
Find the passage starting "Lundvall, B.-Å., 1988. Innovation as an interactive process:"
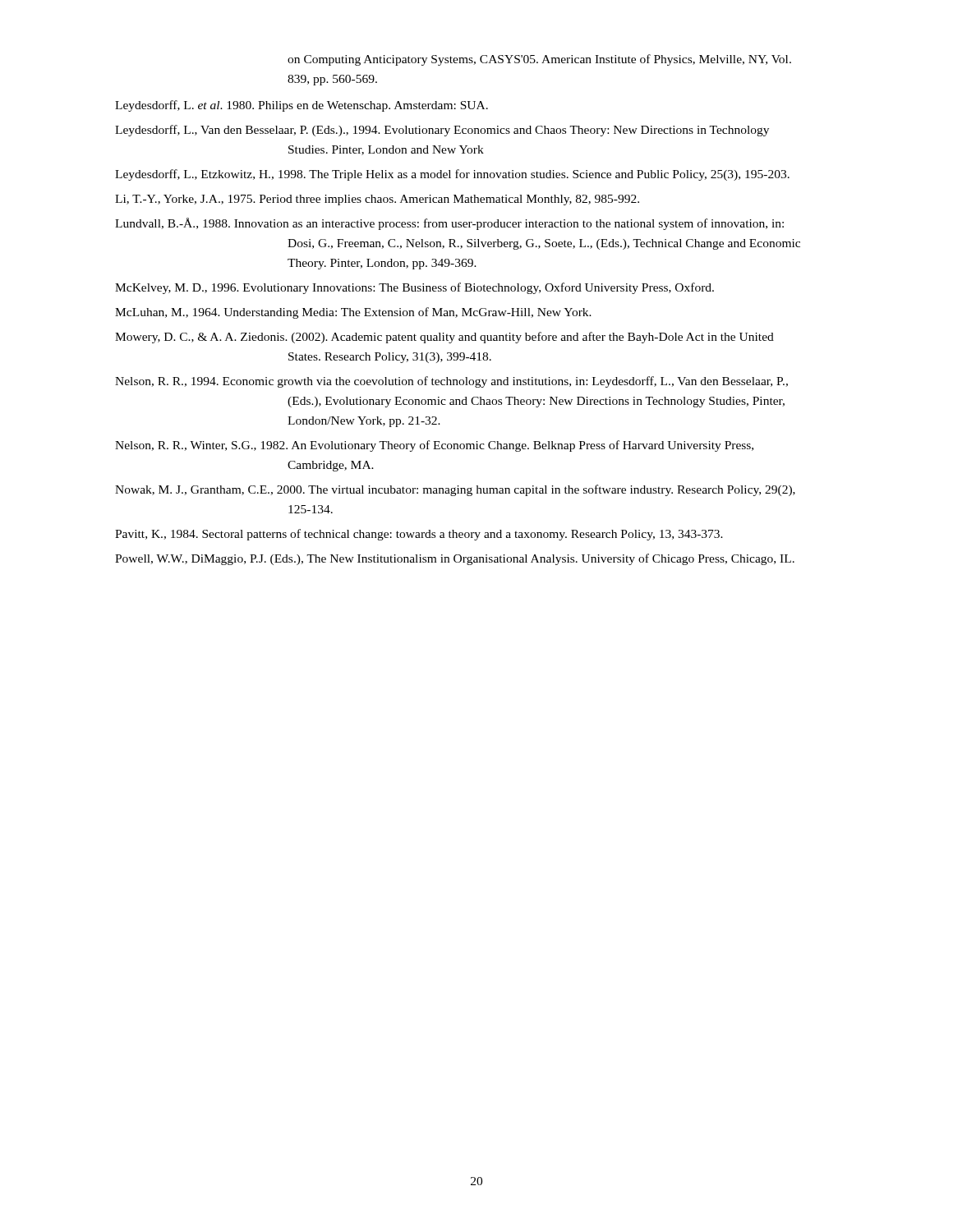[458, 243]
